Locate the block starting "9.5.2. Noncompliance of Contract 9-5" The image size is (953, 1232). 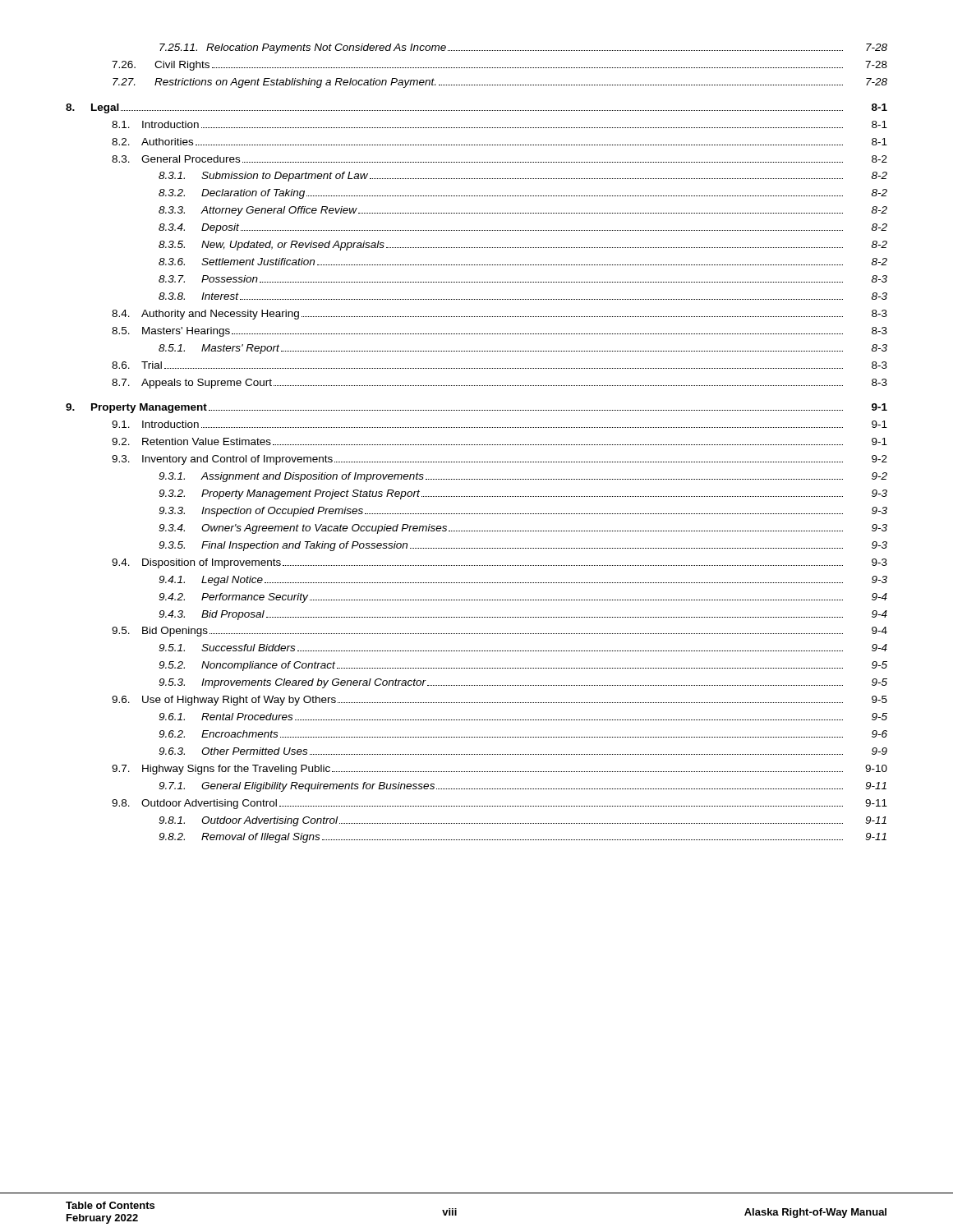coord(523,666)
